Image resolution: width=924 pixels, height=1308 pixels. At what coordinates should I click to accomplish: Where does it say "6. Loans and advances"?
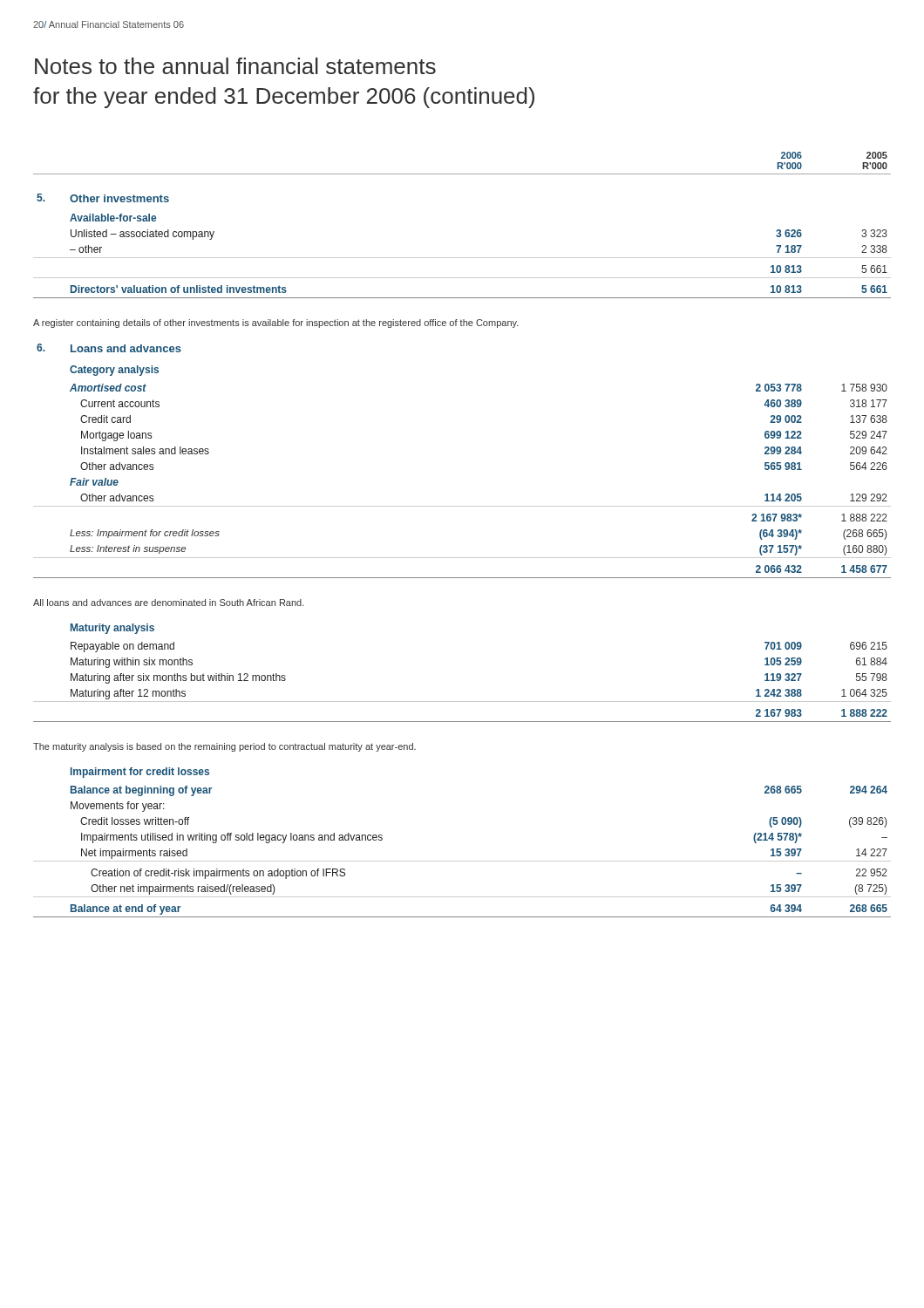click(x=109, y=348)
